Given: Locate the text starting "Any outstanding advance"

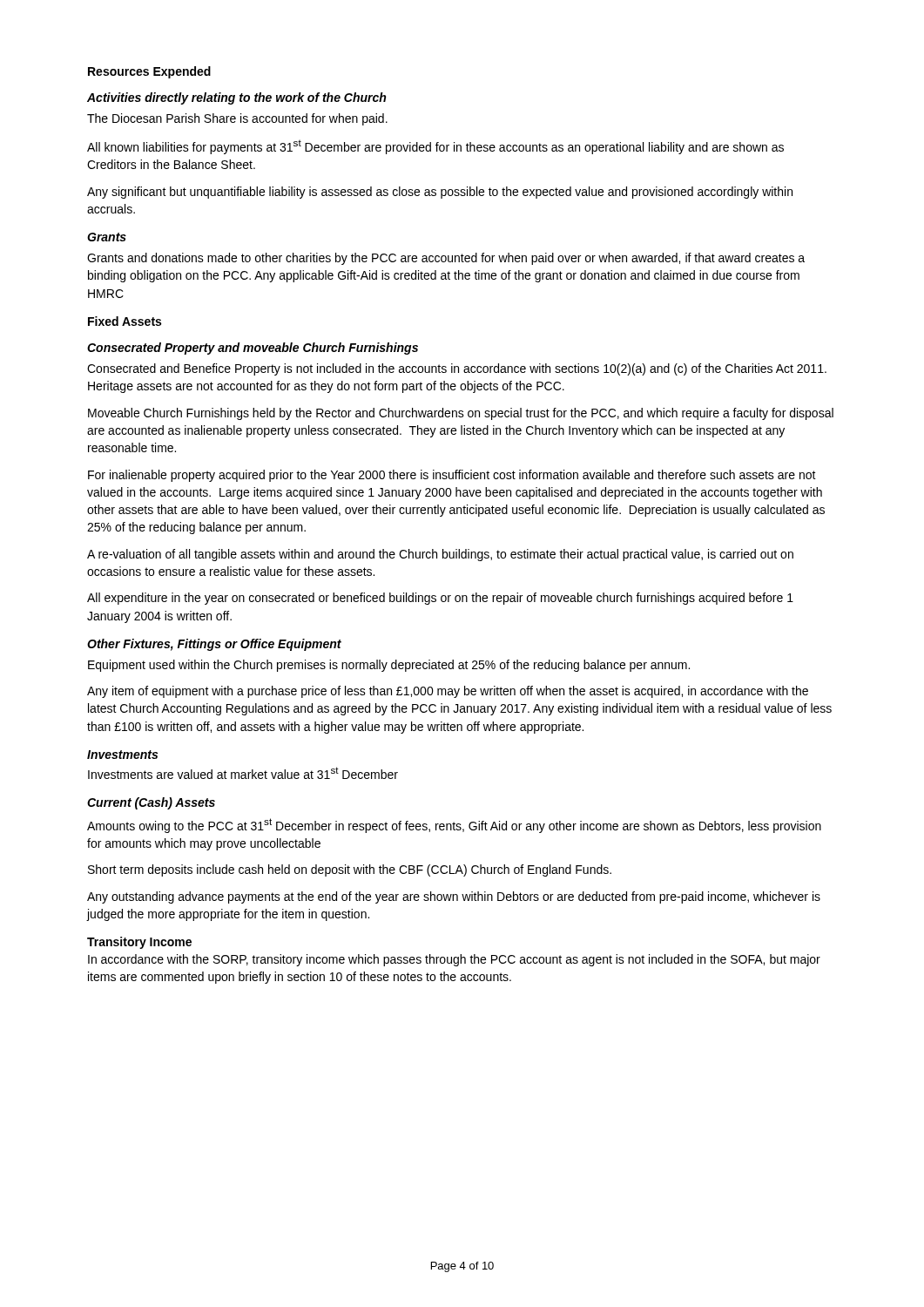Looking at the screenshot, I should pyautogui.click(x=462, y=905).
